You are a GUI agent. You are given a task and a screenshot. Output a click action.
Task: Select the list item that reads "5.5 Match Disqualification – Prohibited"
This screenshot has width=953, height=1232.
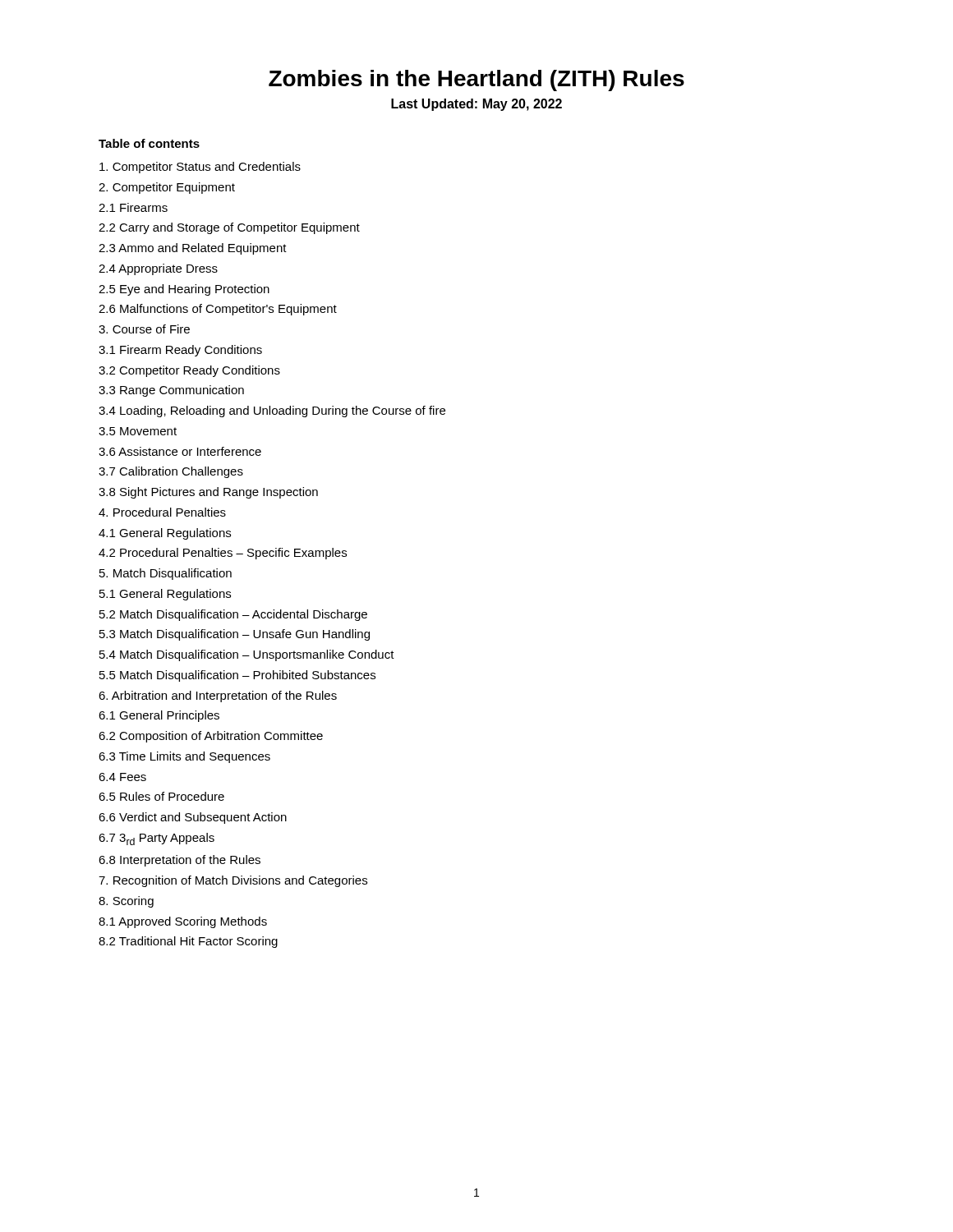pyautogui.click(x=237, y=675)
